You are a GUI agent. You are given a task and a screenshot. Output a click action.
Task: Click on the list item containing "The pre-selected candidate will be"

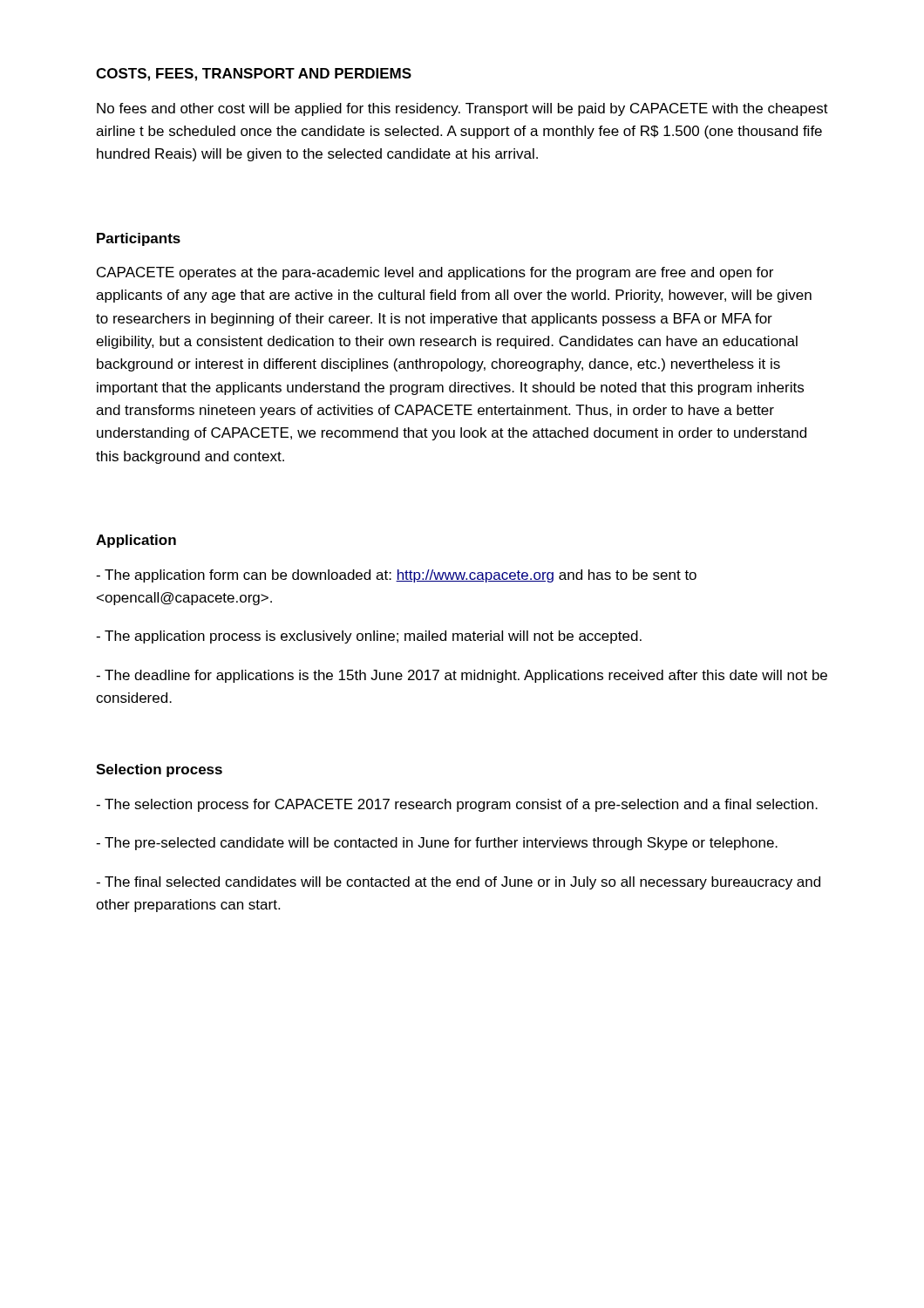tap(437, 843)
